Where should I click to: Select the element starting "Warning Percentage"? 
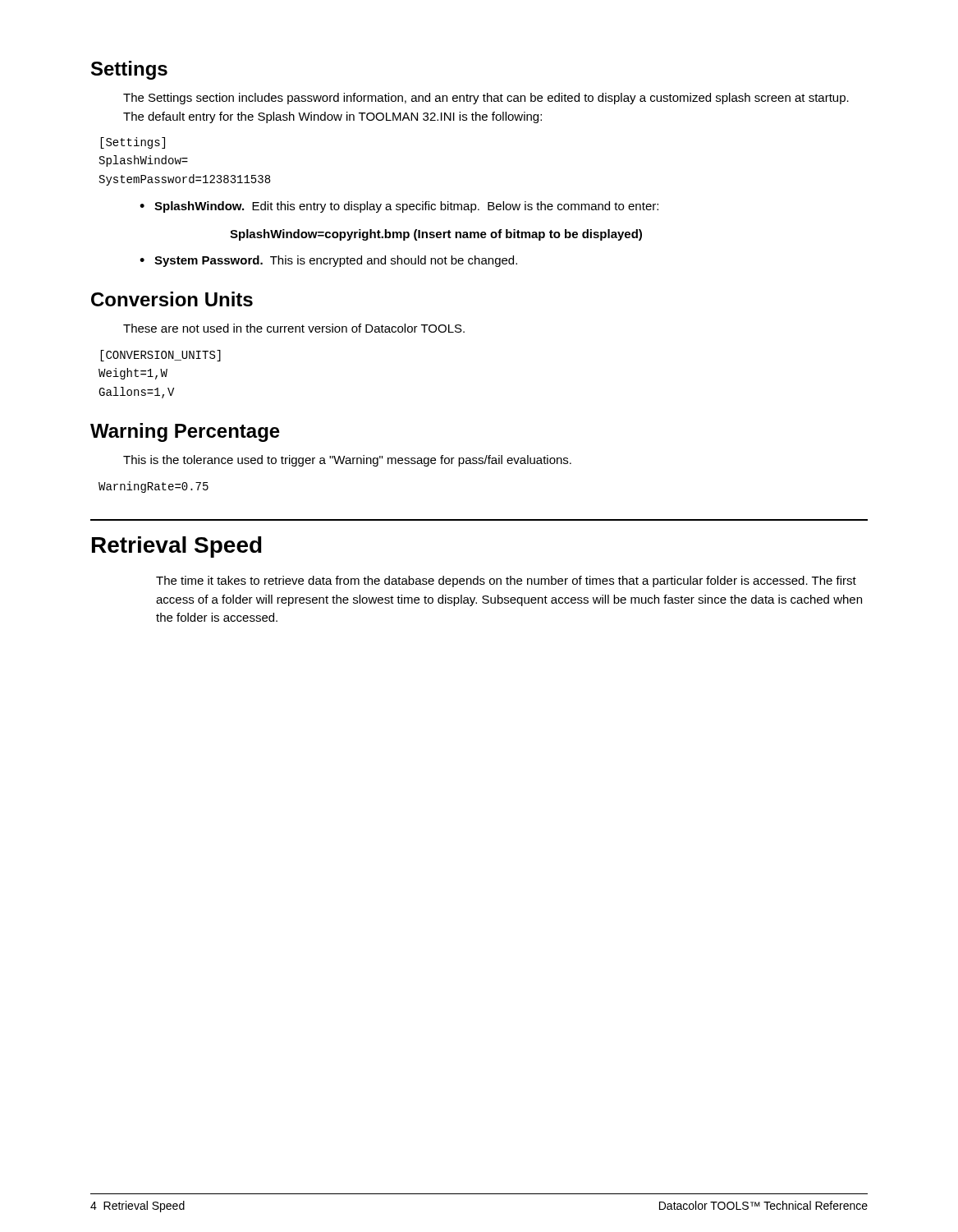185,431
